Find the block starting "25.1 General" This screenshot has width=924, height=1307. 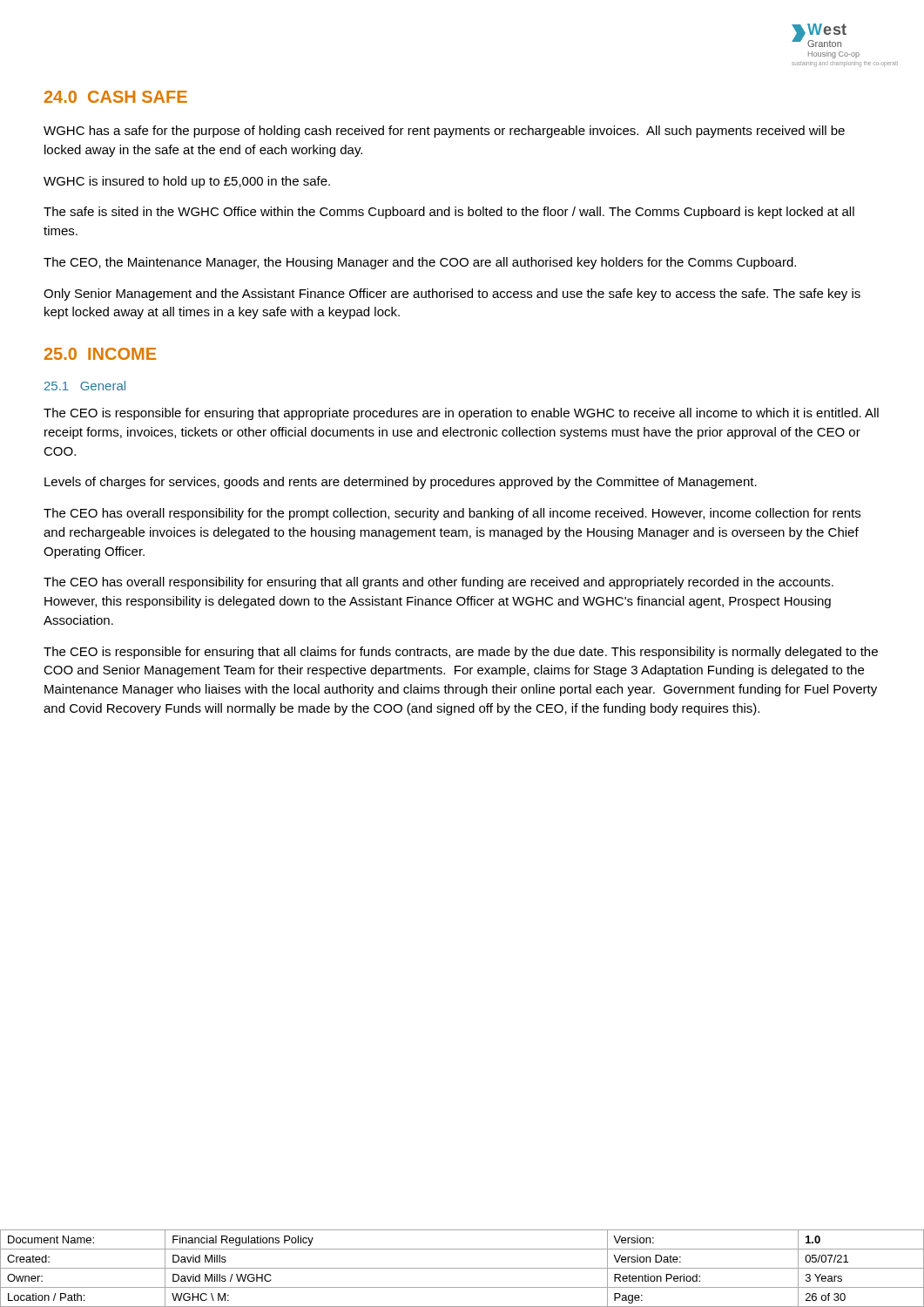pos(85,386)
